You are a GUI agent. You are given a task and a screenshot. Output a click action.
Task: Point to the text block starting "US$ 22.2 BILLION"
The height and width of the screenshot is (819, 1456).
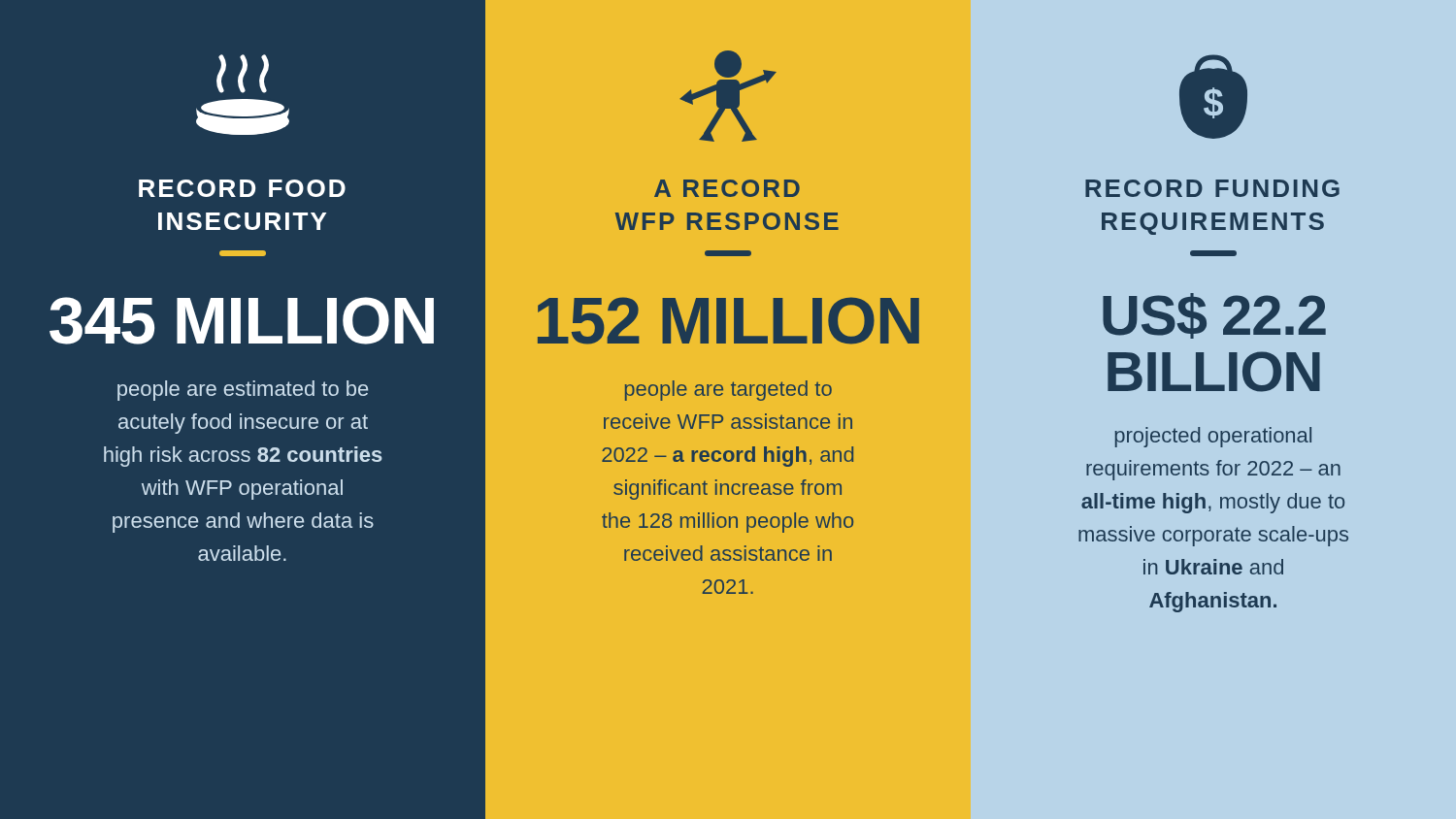coord(1213,343)
